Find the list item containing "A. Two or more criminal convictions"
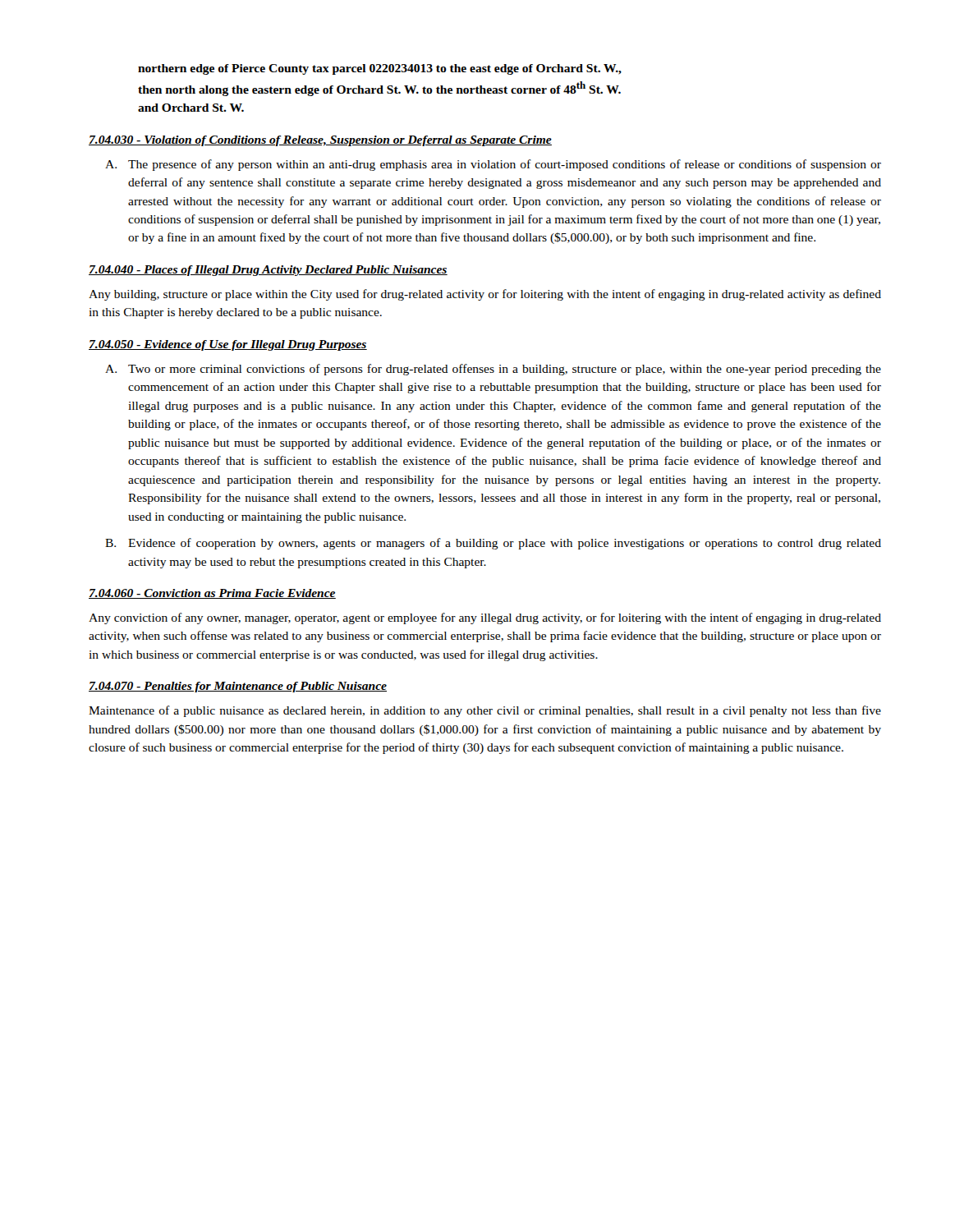The image size is (955, 1232). [493, 465]
